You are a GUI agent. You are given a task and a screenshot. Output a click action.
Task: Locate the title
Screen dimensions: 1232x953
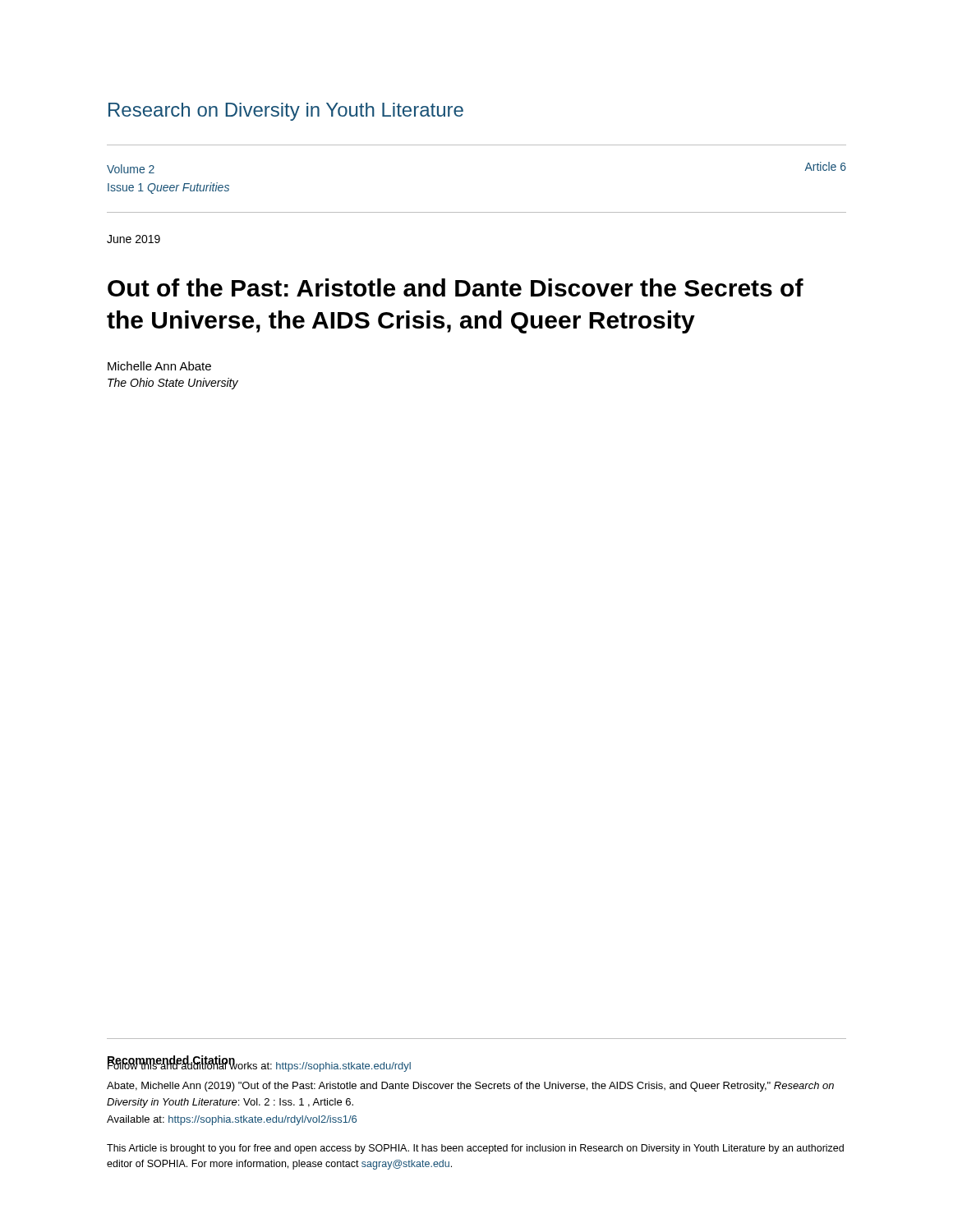(476, 110)
